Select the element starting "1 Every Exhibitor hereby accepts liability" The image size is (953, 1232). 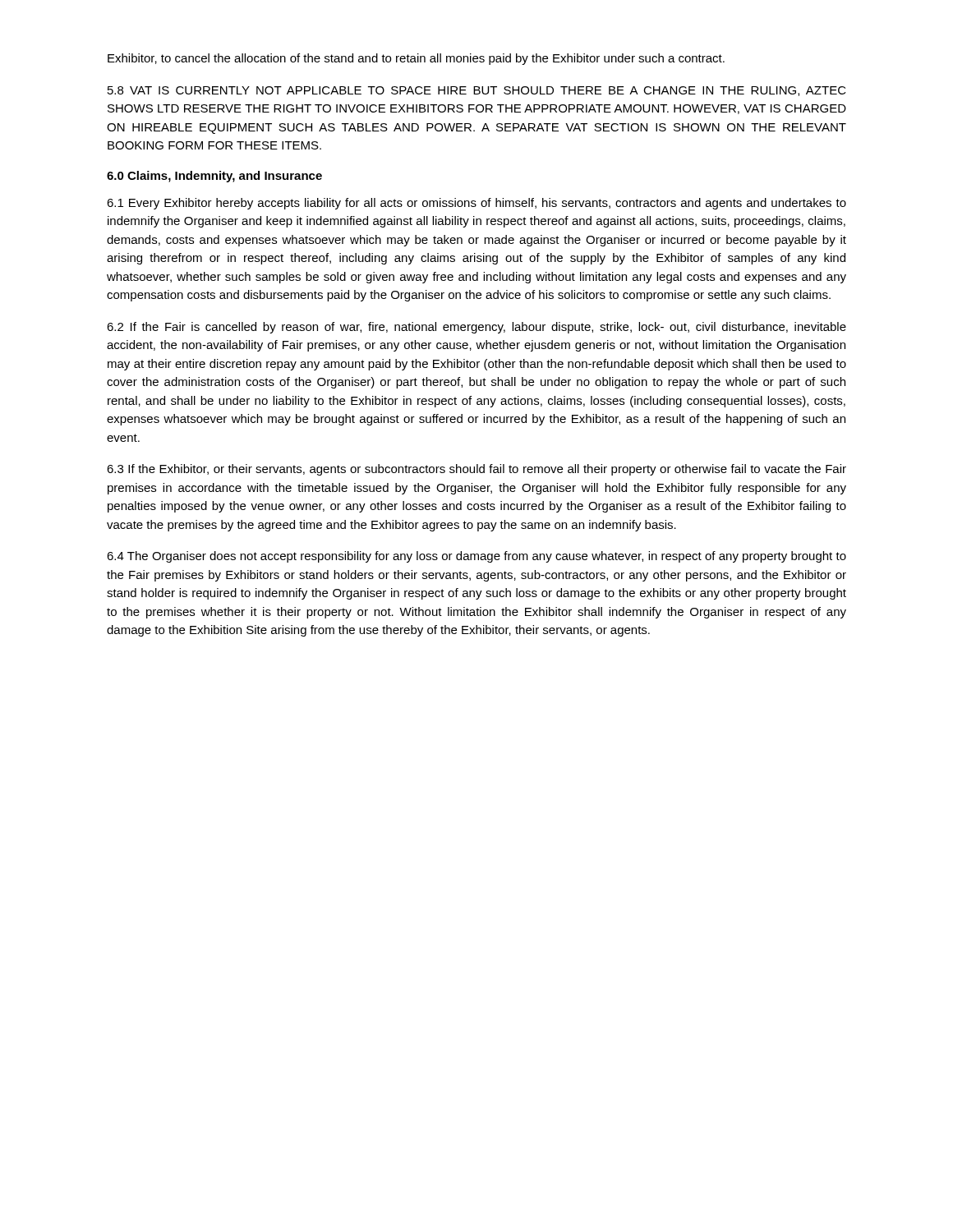(x=476, y=248)
